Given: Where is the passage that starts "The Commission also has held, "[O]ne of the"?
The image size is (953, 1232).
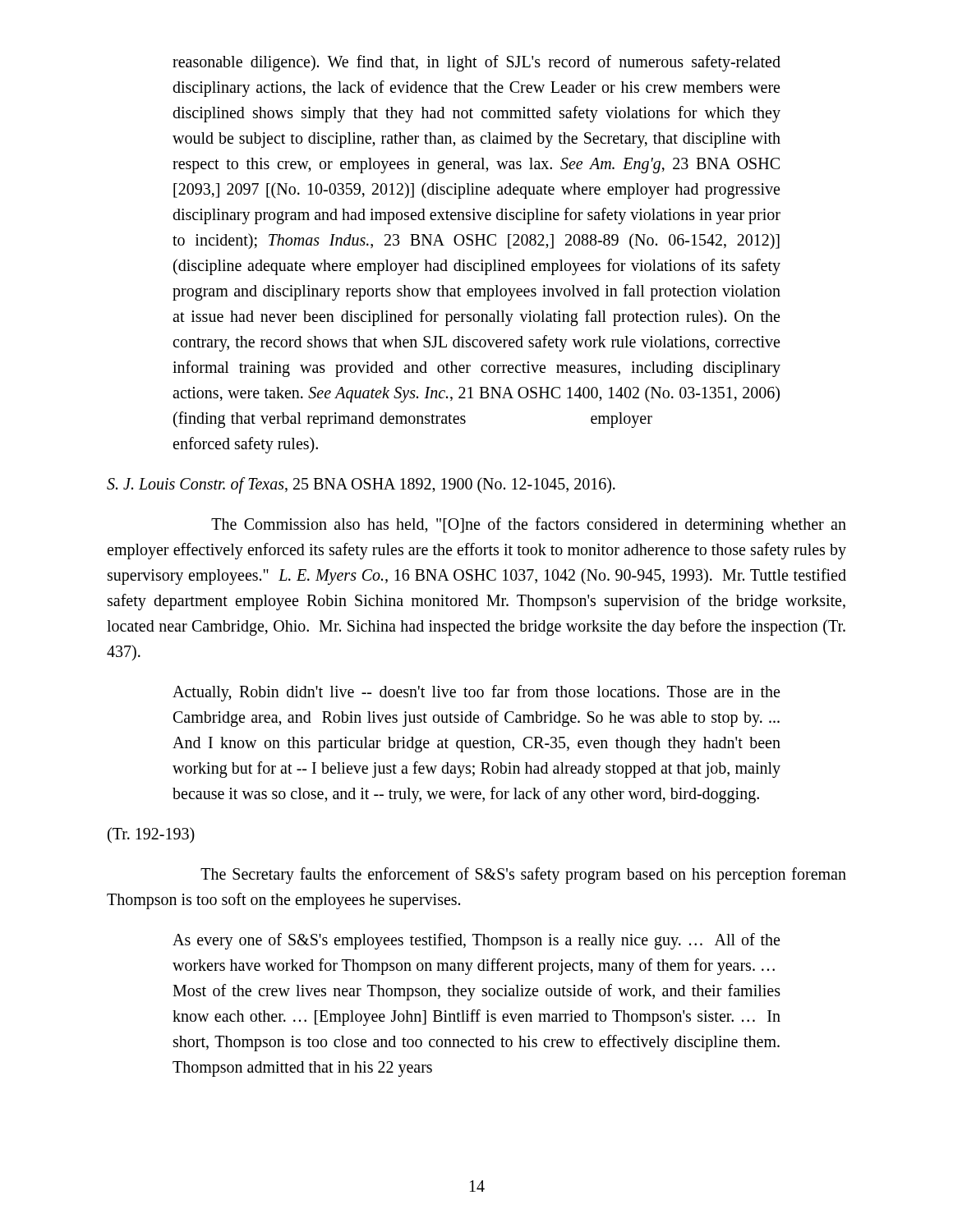Looking at the screenshot, I should point(476,588).
